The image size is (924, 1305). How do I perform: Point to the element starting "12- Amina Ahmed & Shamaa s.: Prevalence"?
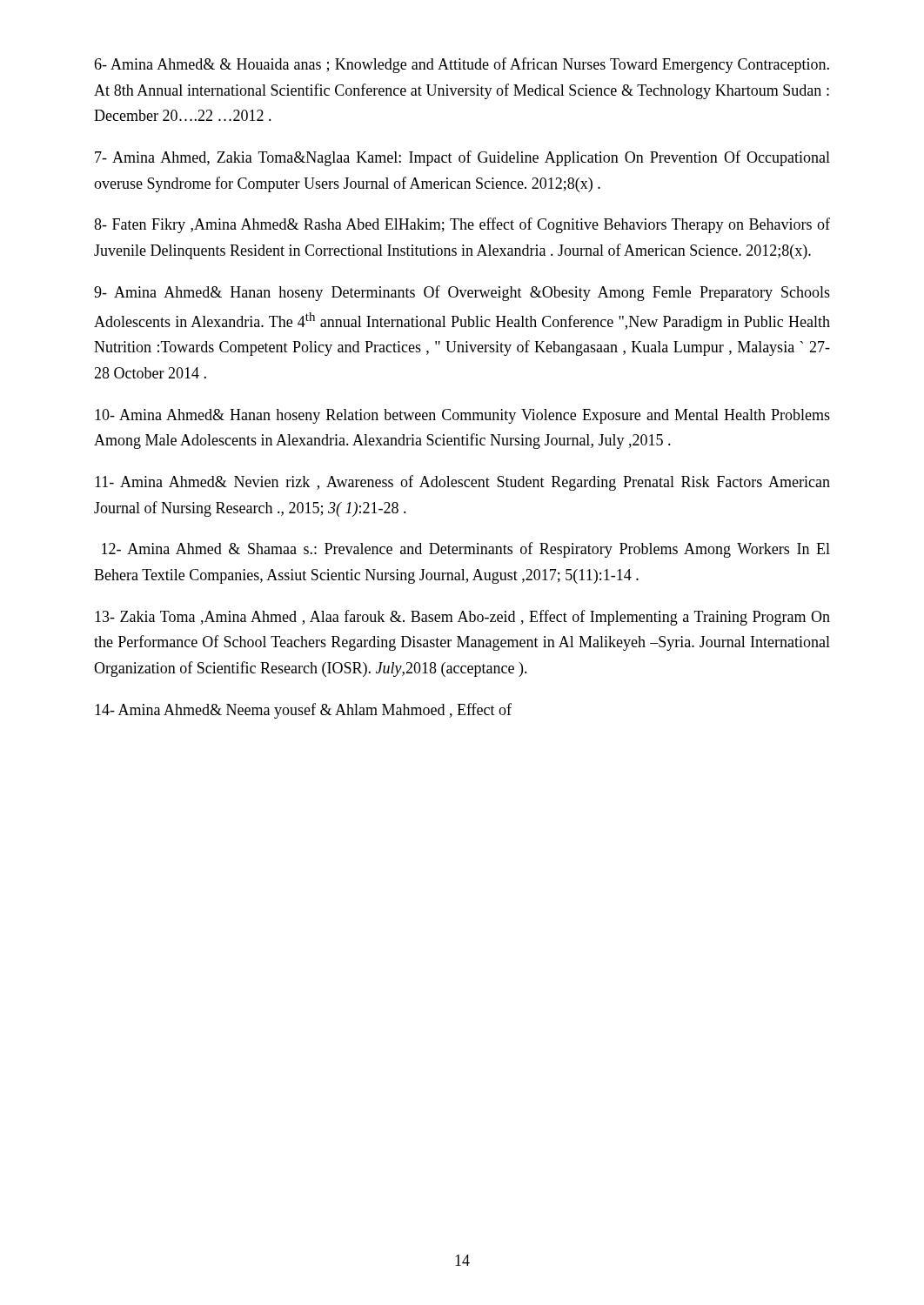tap(462, 562)
